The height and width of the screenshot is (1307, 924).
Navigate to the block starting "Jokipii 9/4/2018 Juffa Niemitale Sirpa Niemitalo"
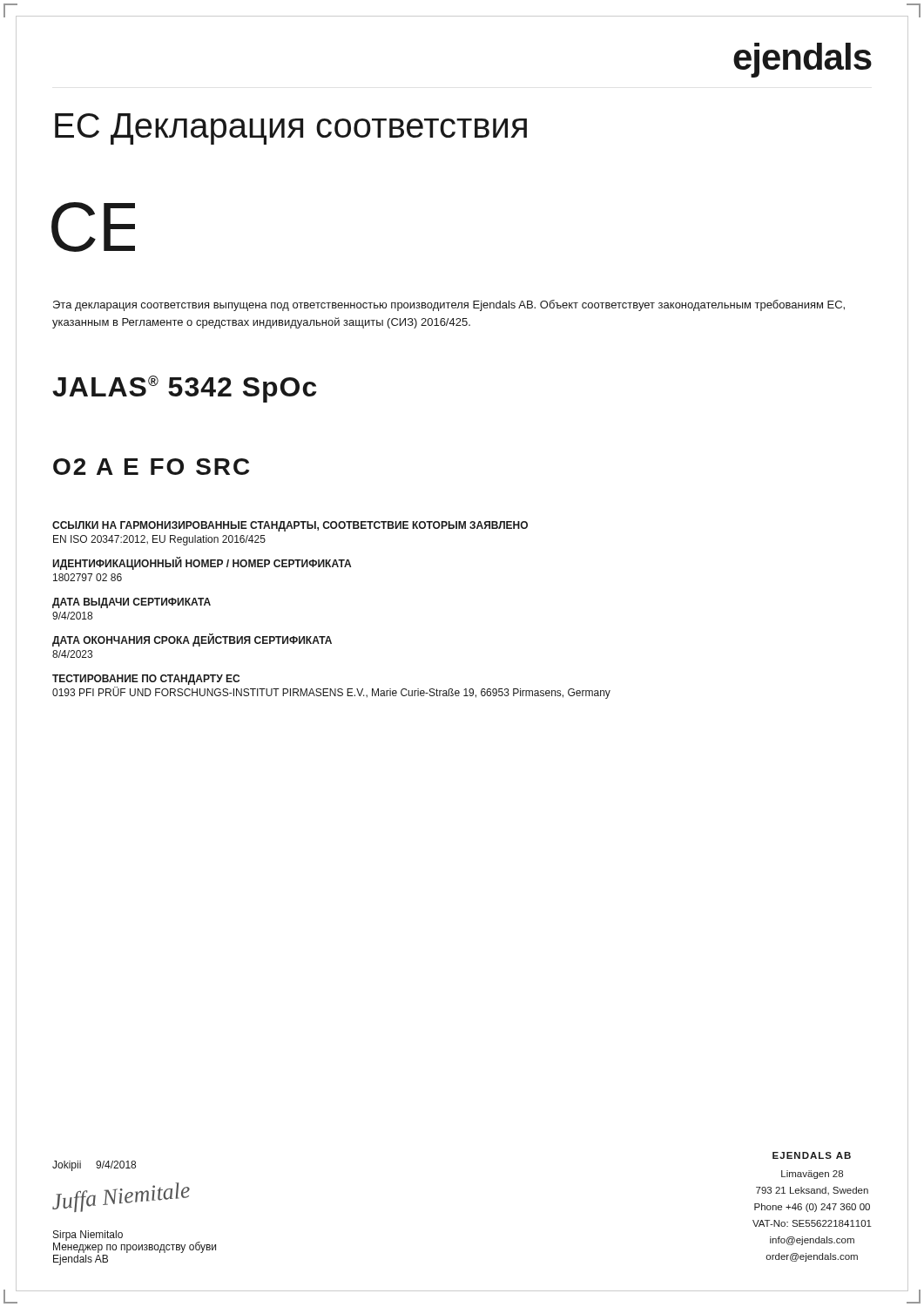(135, 1212)
